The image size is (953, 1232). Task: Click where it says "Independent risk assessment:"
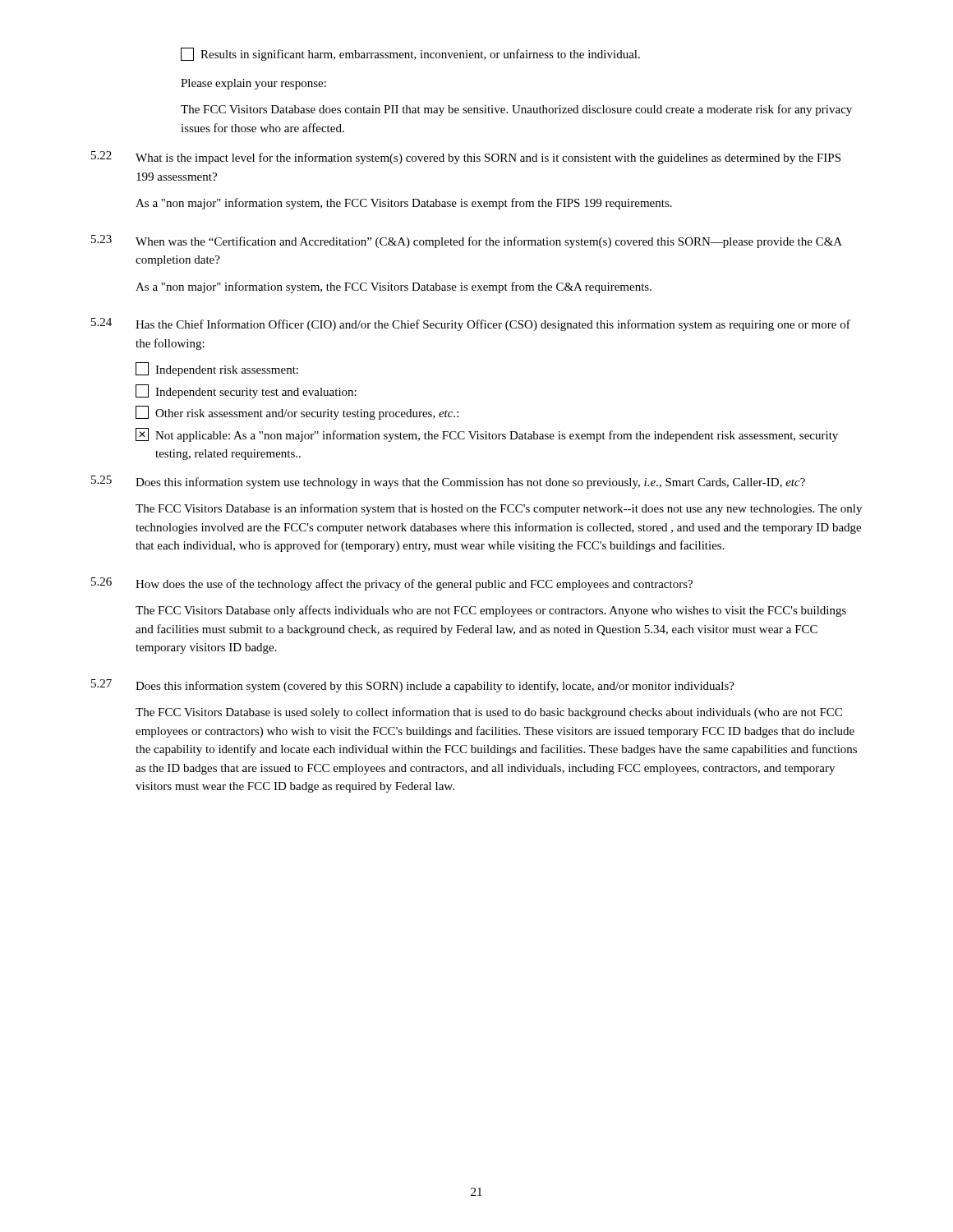(x=217, y=370)
